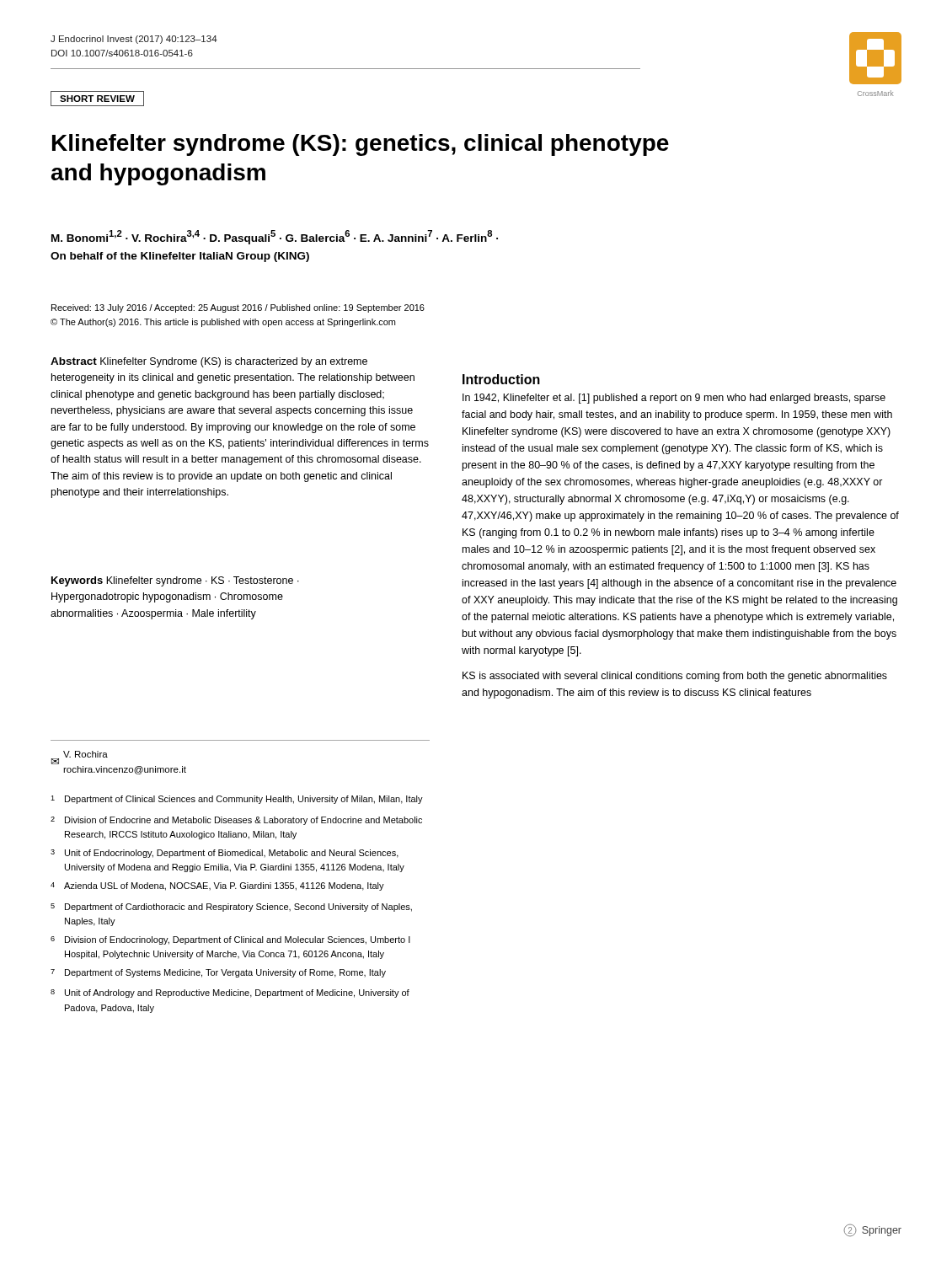Find the block starting "M. Bonomi1,2 ·"
The height and width of the screenshot is (1264, 952).
click(x=476, y=246)
